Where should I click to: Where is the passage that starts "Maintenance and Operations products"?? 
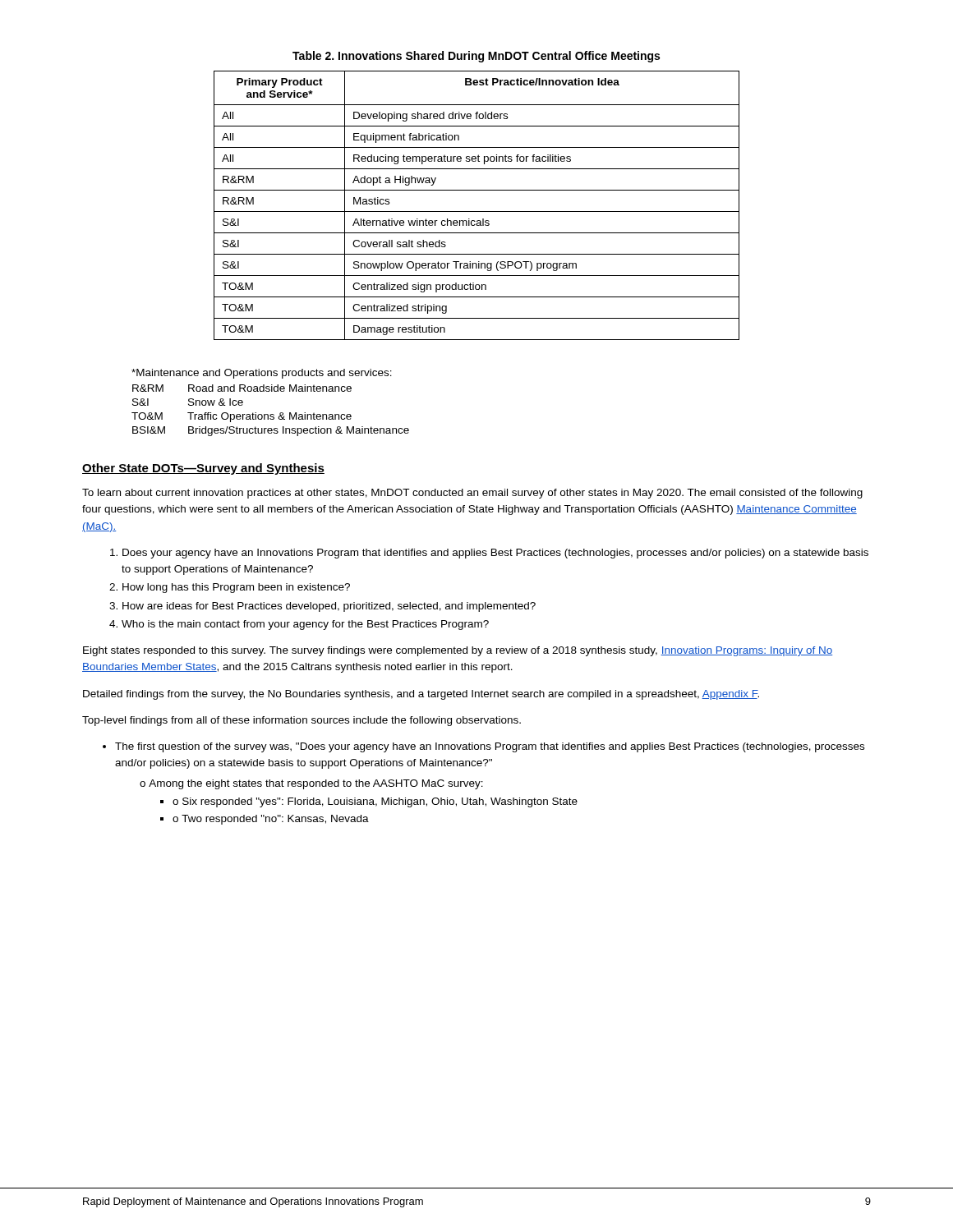pos(262,374)
